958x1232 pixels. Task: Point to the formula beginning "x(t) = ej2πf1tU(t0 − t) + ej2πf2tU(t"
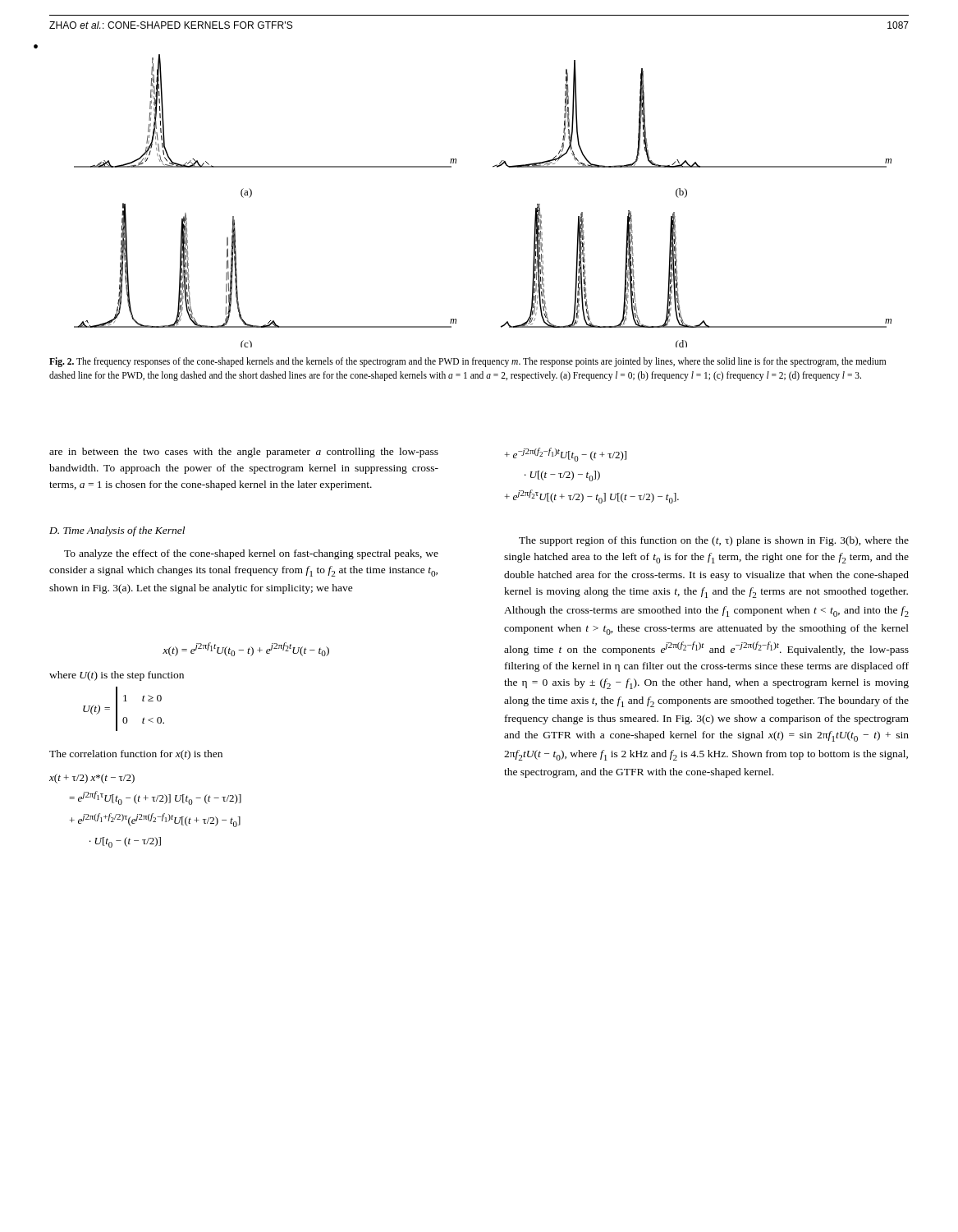(x=246, y=649)
